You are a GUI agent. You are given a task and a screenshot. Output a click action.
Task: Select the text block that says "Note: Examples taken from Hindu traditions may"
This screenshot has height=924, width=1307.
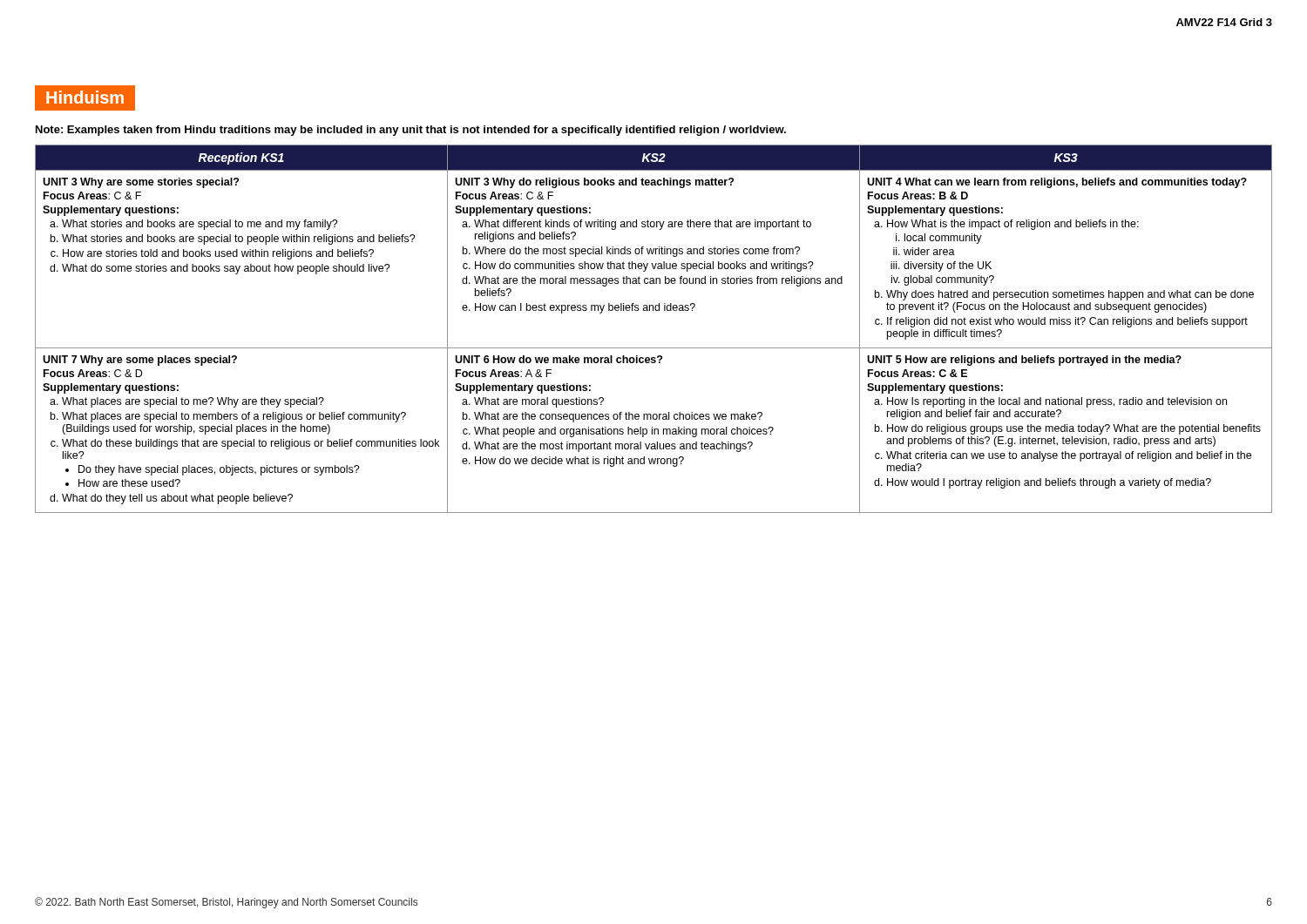coord(411,129)
